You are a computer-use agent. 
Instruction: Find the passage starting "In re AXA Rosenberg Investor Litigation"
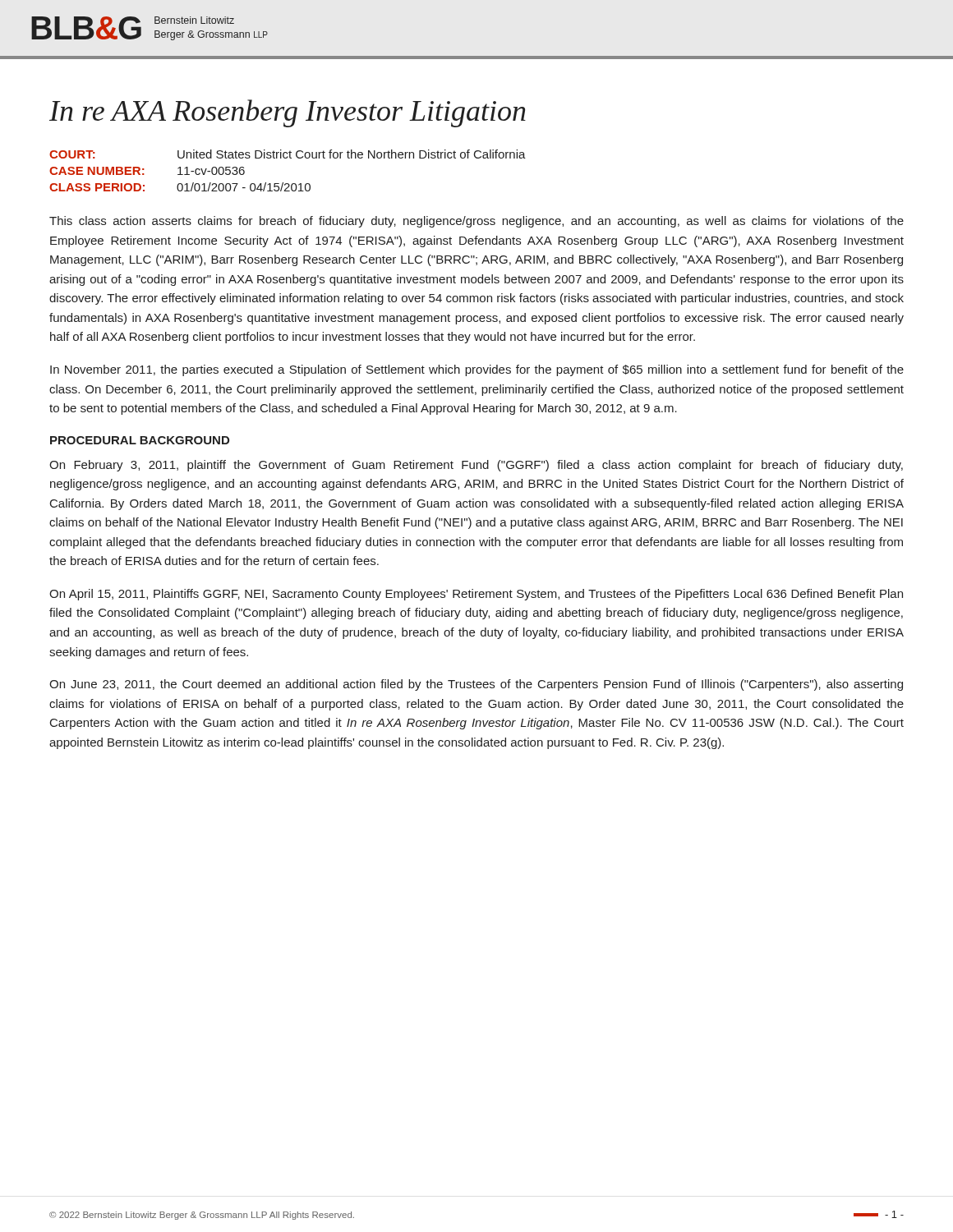click(x=288, y=111)
